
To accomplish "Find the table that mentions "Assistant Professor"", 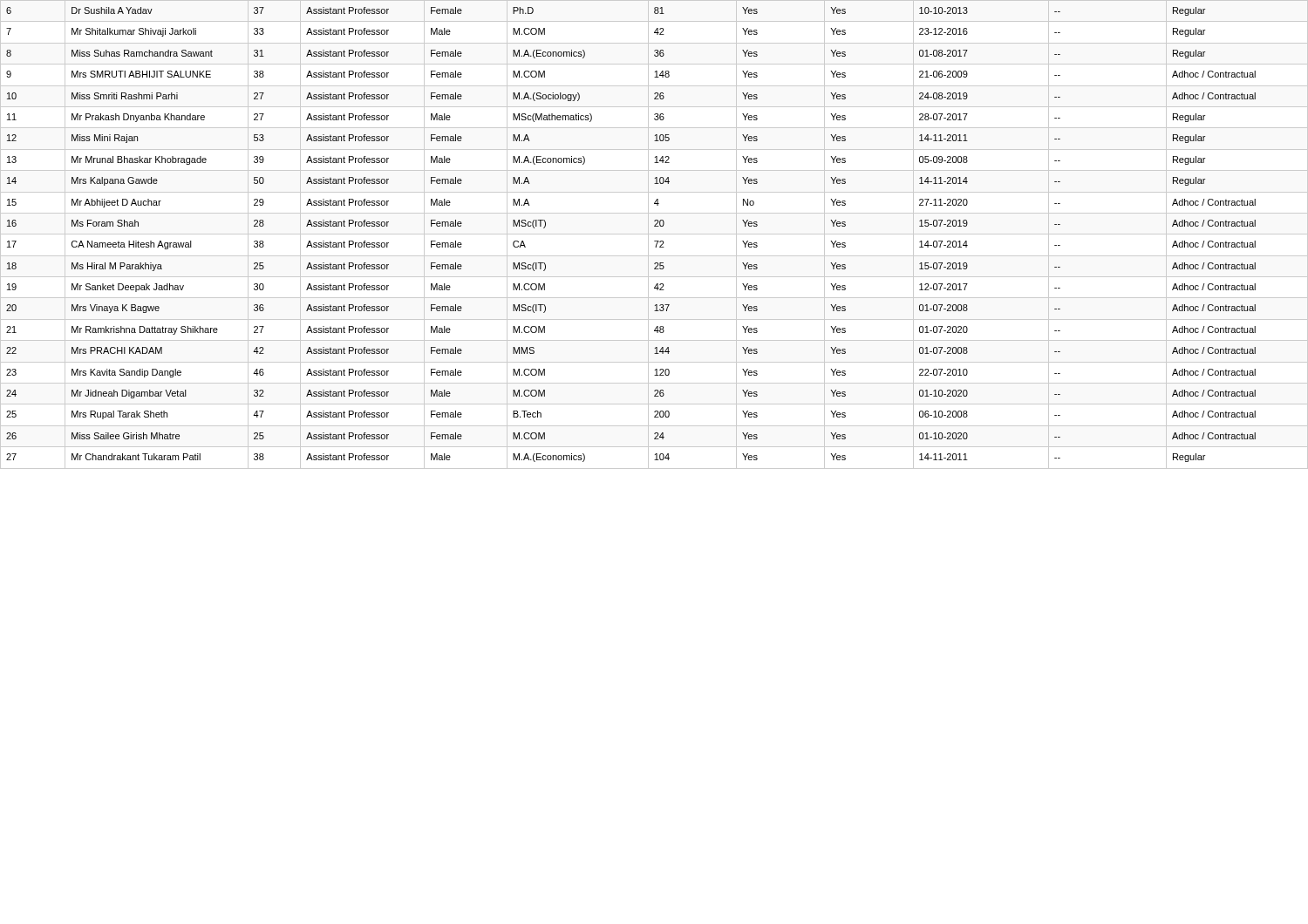I will pyautogui.click(x=654, y=462).
